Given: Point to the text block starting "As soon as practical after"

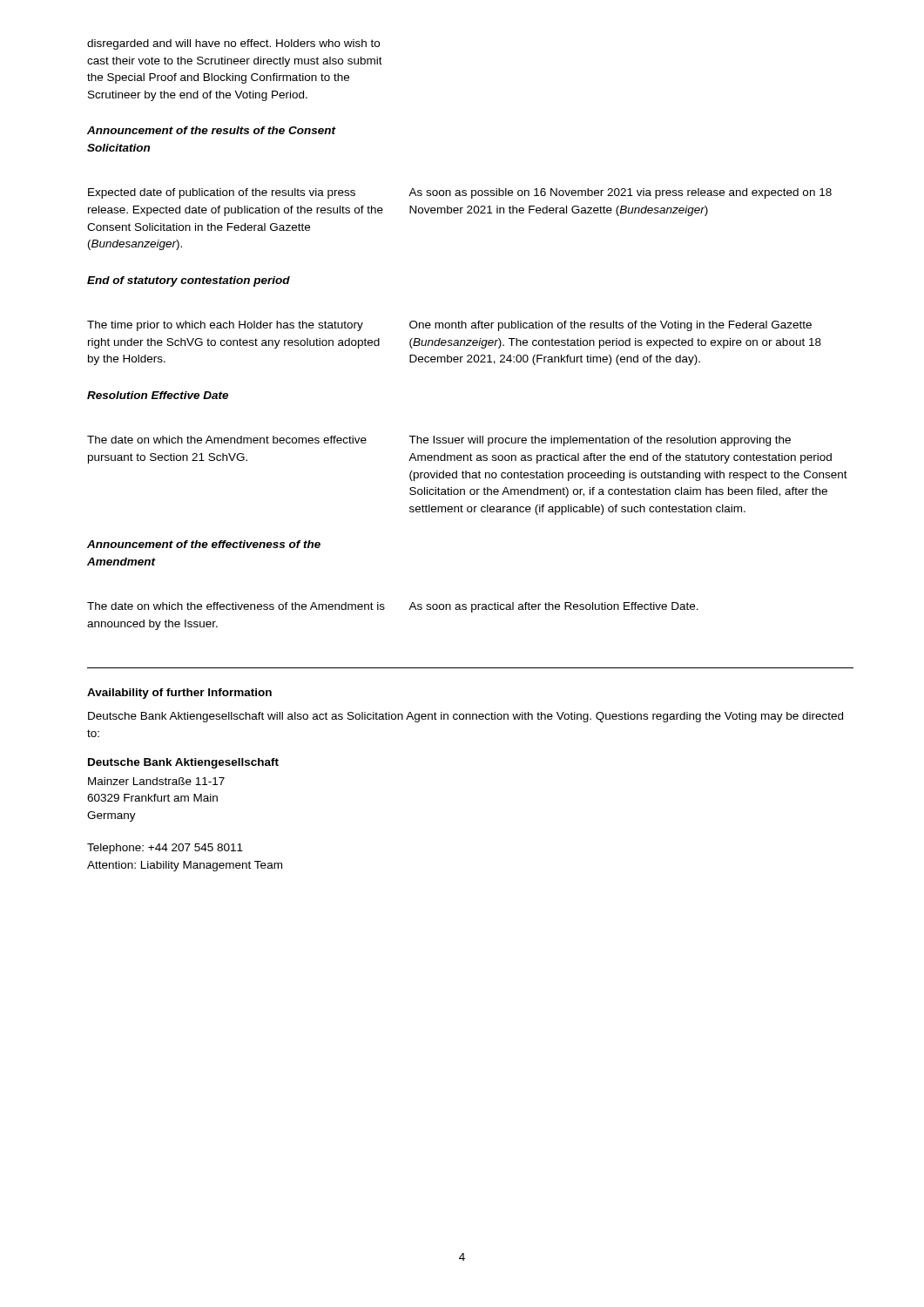Looking at the screenshot, I should pyautogui.click(x=631, y=607).
